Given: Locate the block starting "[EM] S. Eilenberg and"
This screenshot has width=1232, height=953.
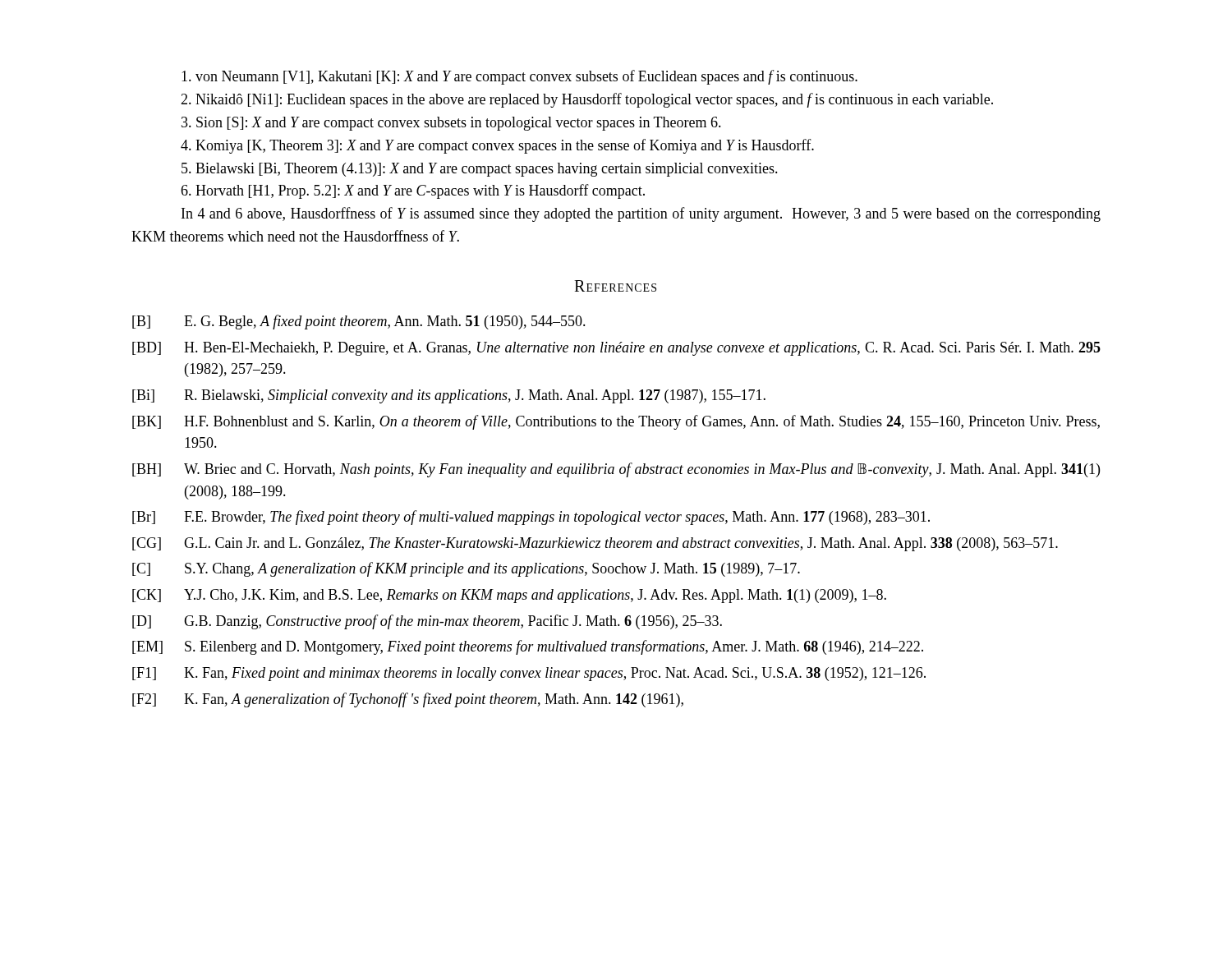Looking at the screenshot, I should [616, 647].
